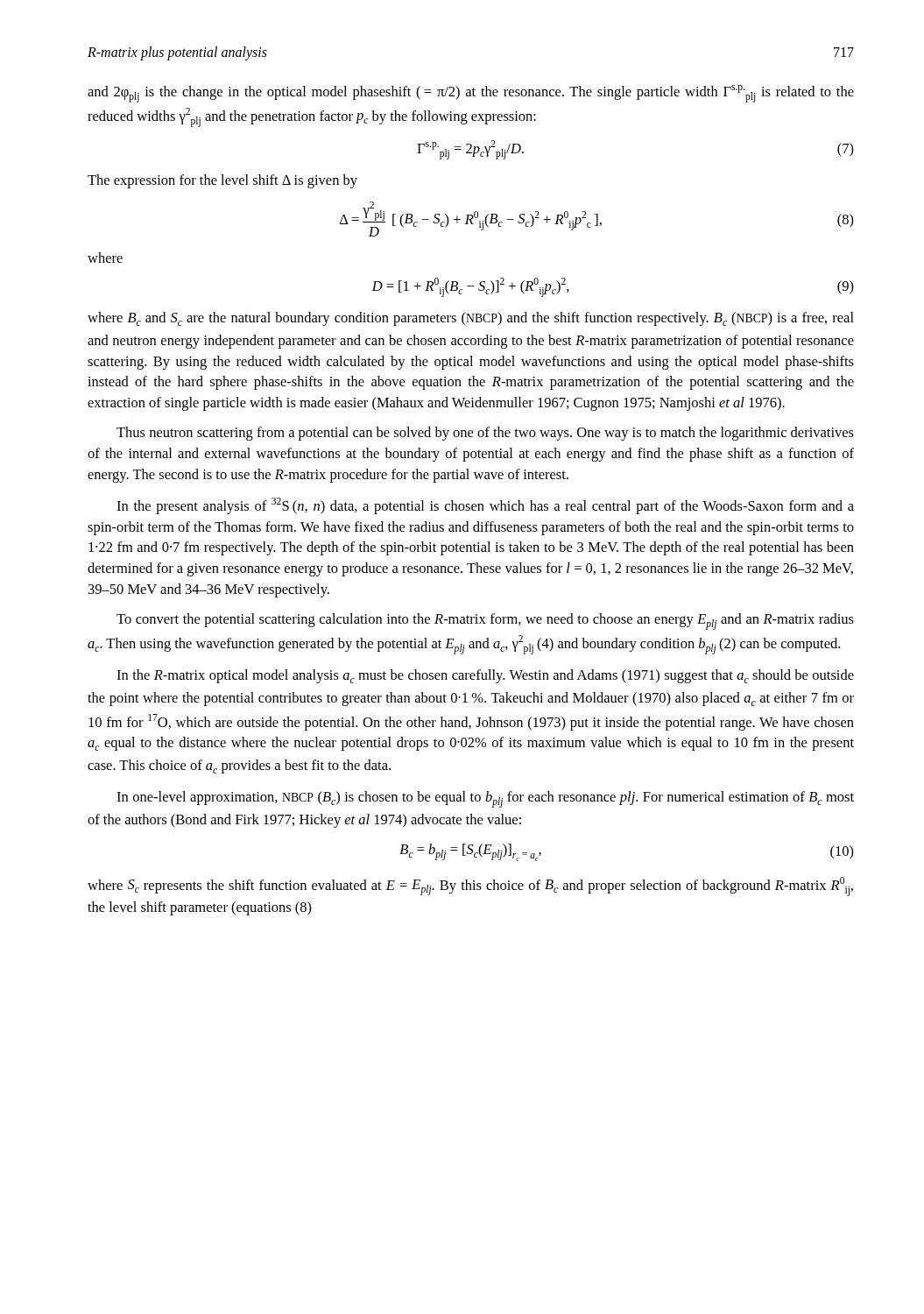Where is the passage that starts "In the present analysis of 32S (n, n)"?
The image size is (924, 1314).
click(471, 547)
